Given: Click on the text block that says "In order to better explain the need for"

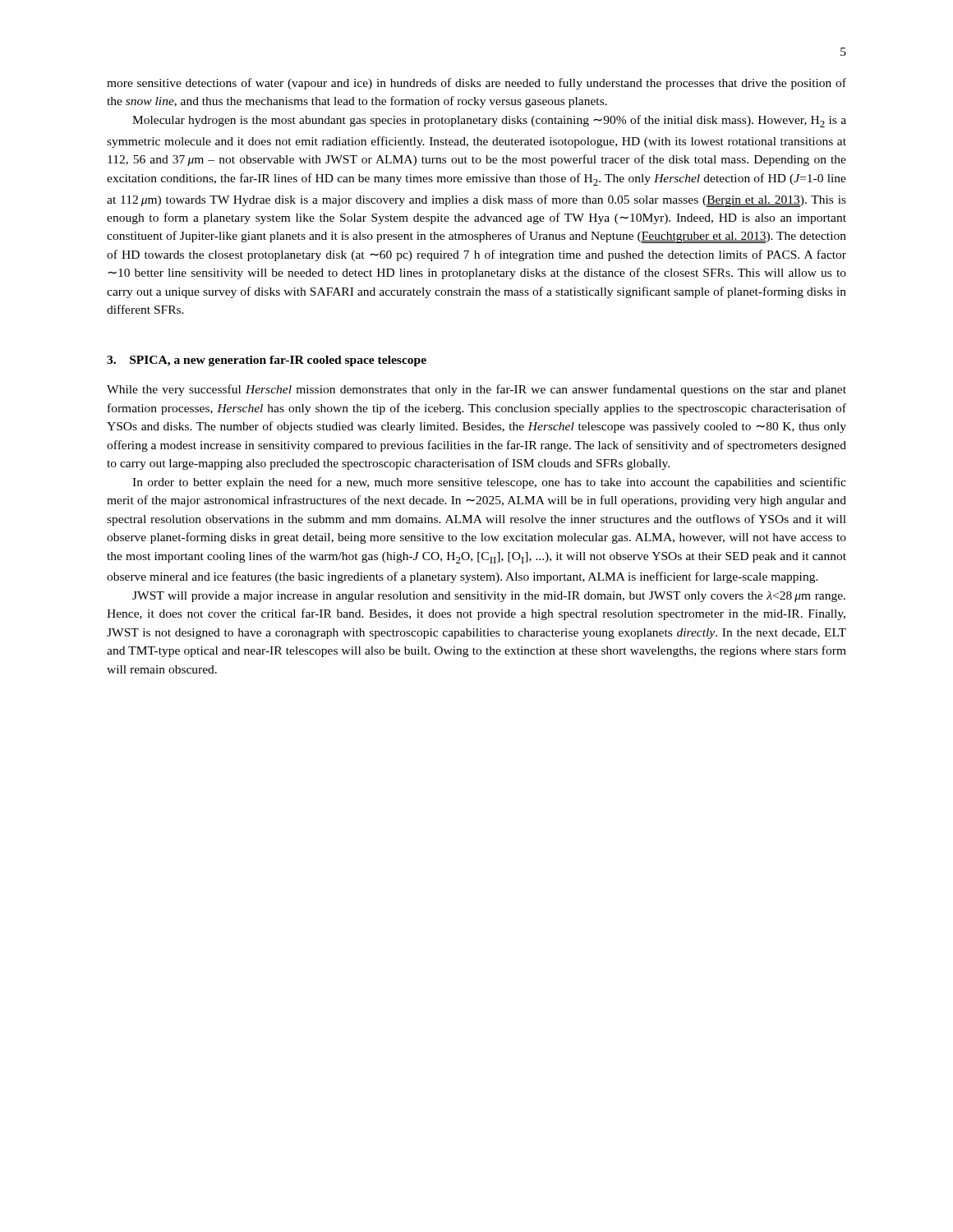Looking at the screenshot, I should coord(476,530).
